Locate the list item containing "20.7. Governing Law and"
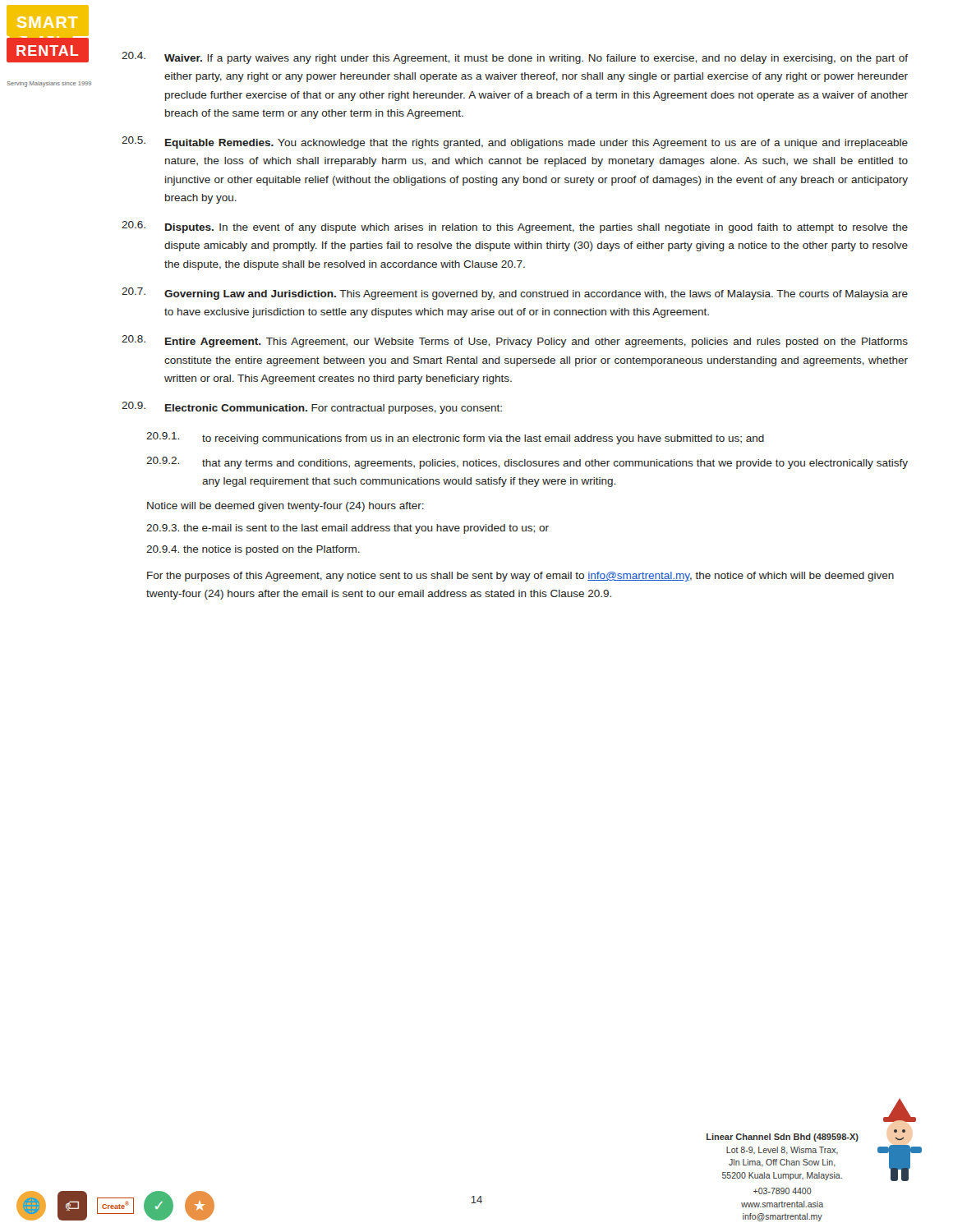 515,303
